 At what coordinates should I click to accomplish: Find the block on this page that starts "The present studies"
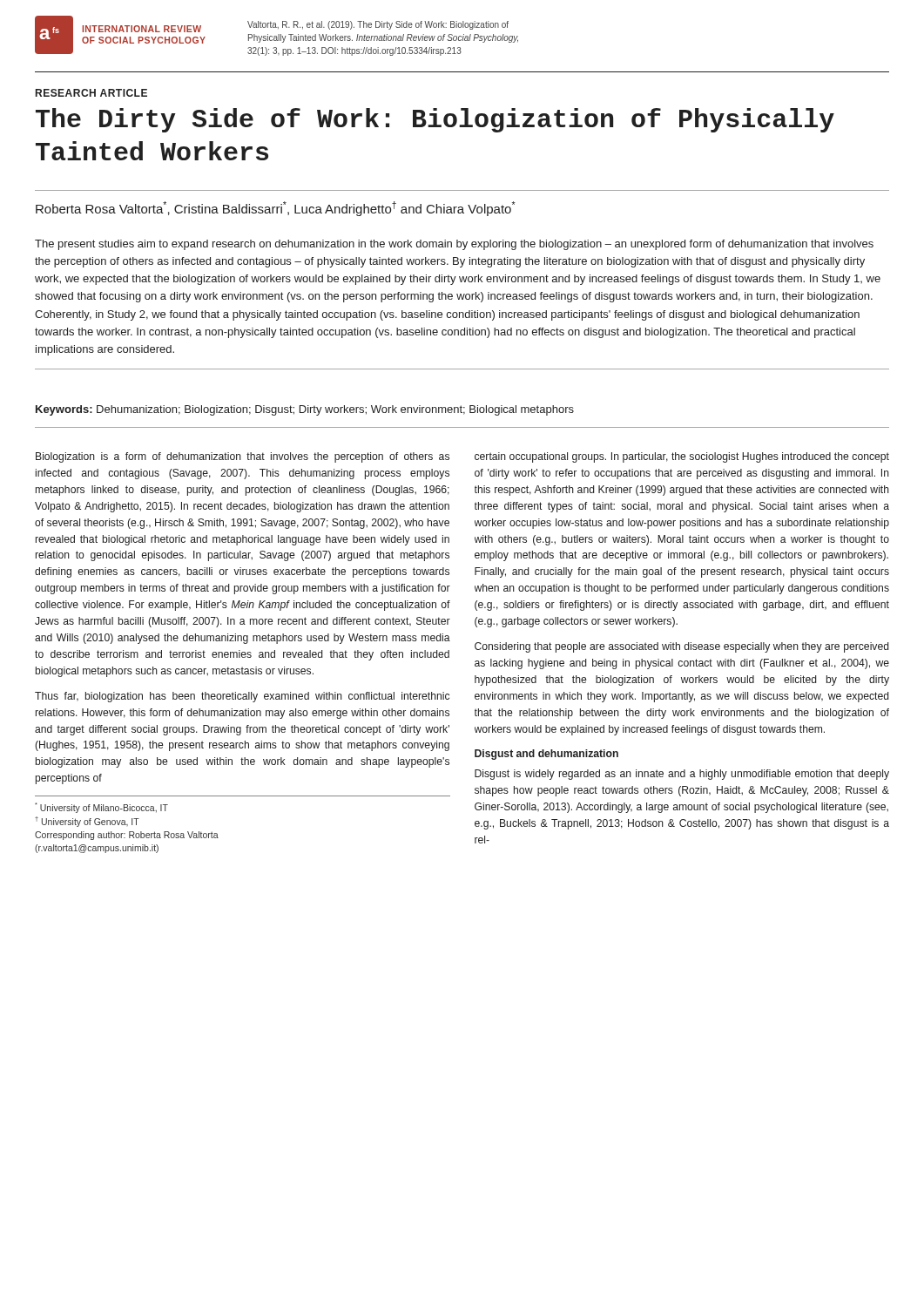click(458, 296)
